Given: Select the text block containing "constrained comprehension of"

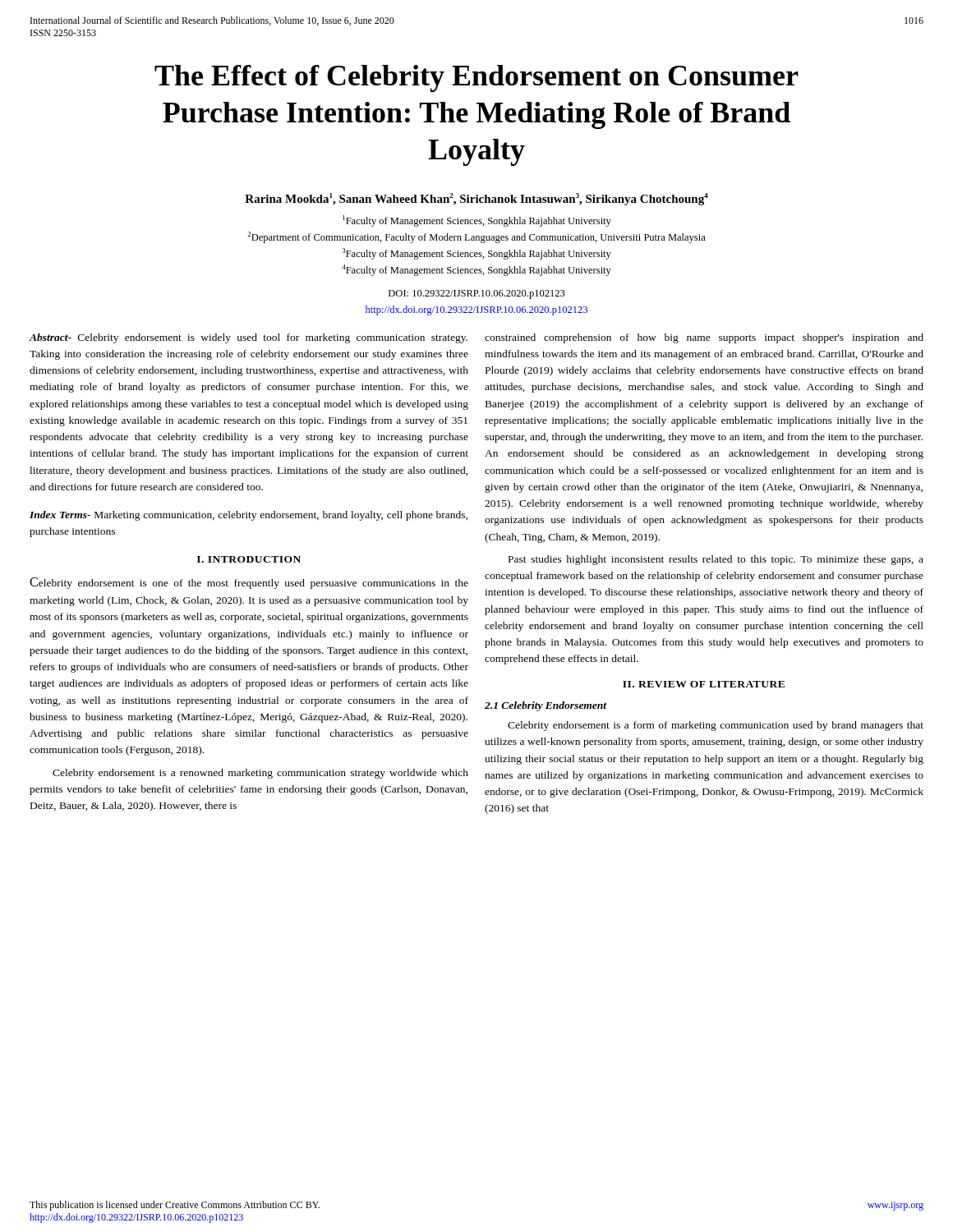Looking at the screenshot, I should pos(704,498).
